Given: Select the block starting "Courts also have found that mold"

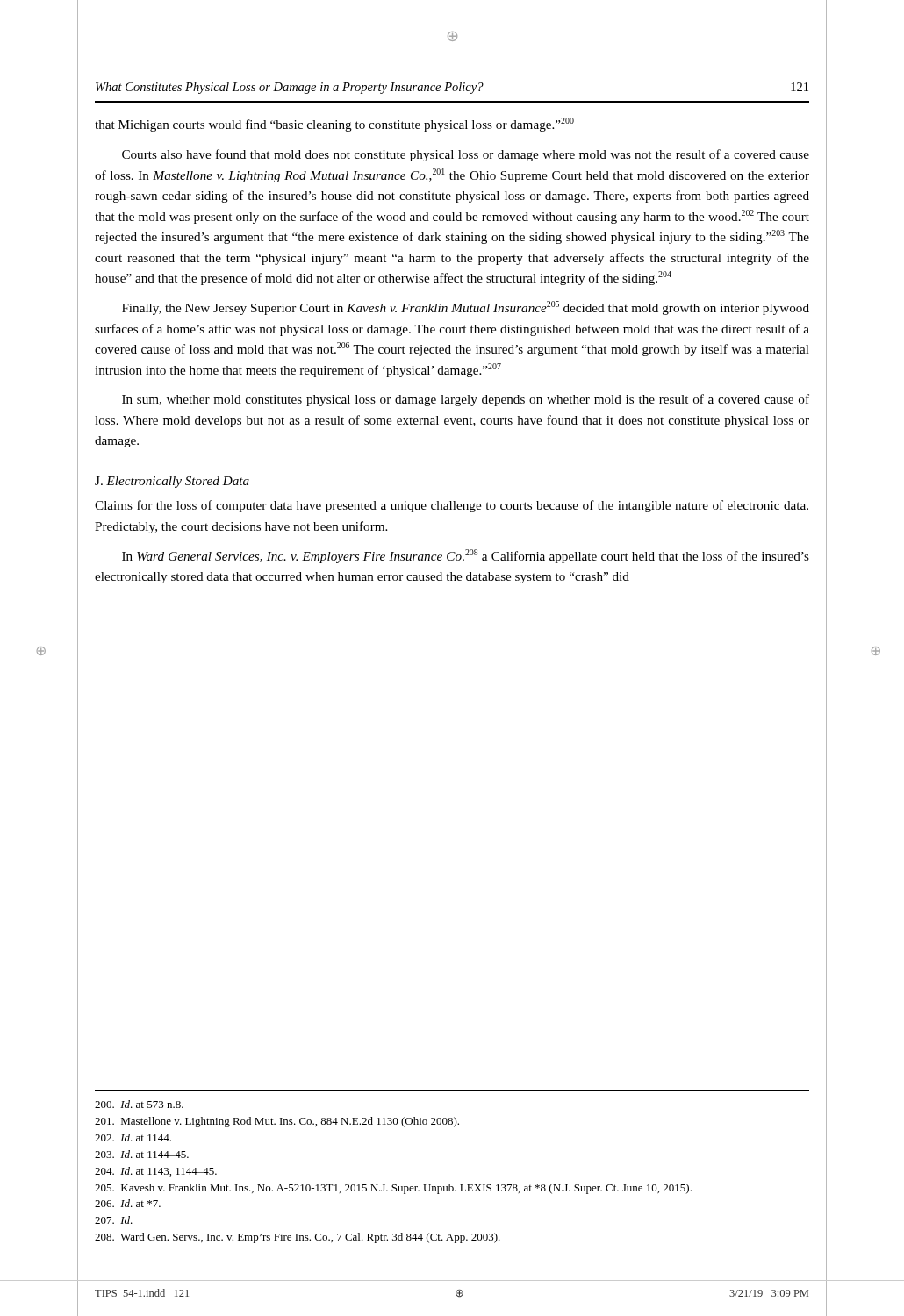Looking at the screenshot, I should coord(452,216).
